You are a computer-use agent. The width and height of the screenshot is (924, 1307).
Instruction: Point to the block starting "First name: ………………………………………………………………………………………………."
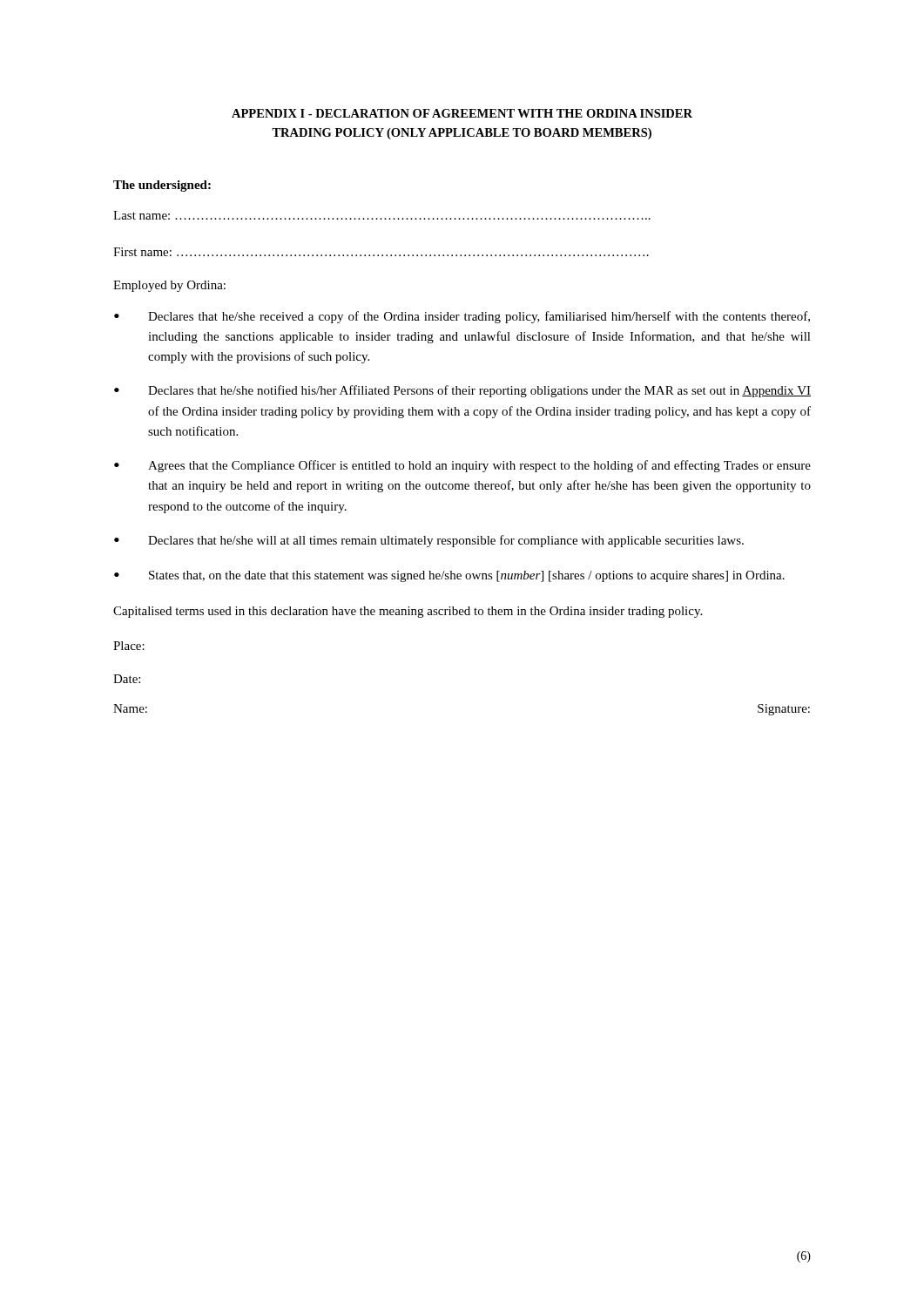tap(381, 251)
